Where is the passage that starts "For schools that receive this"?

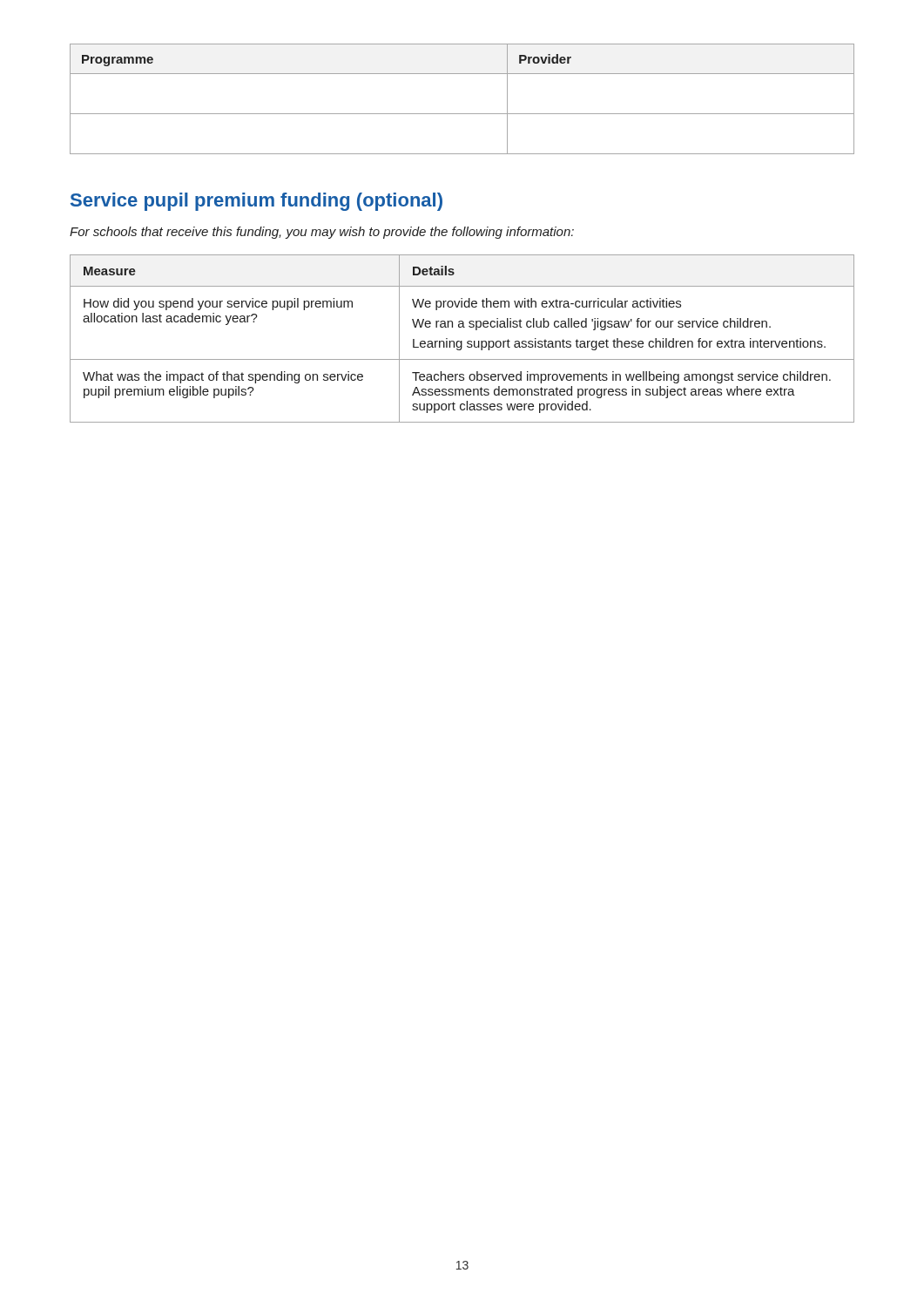pyautogui.click(x=322, y=231)
